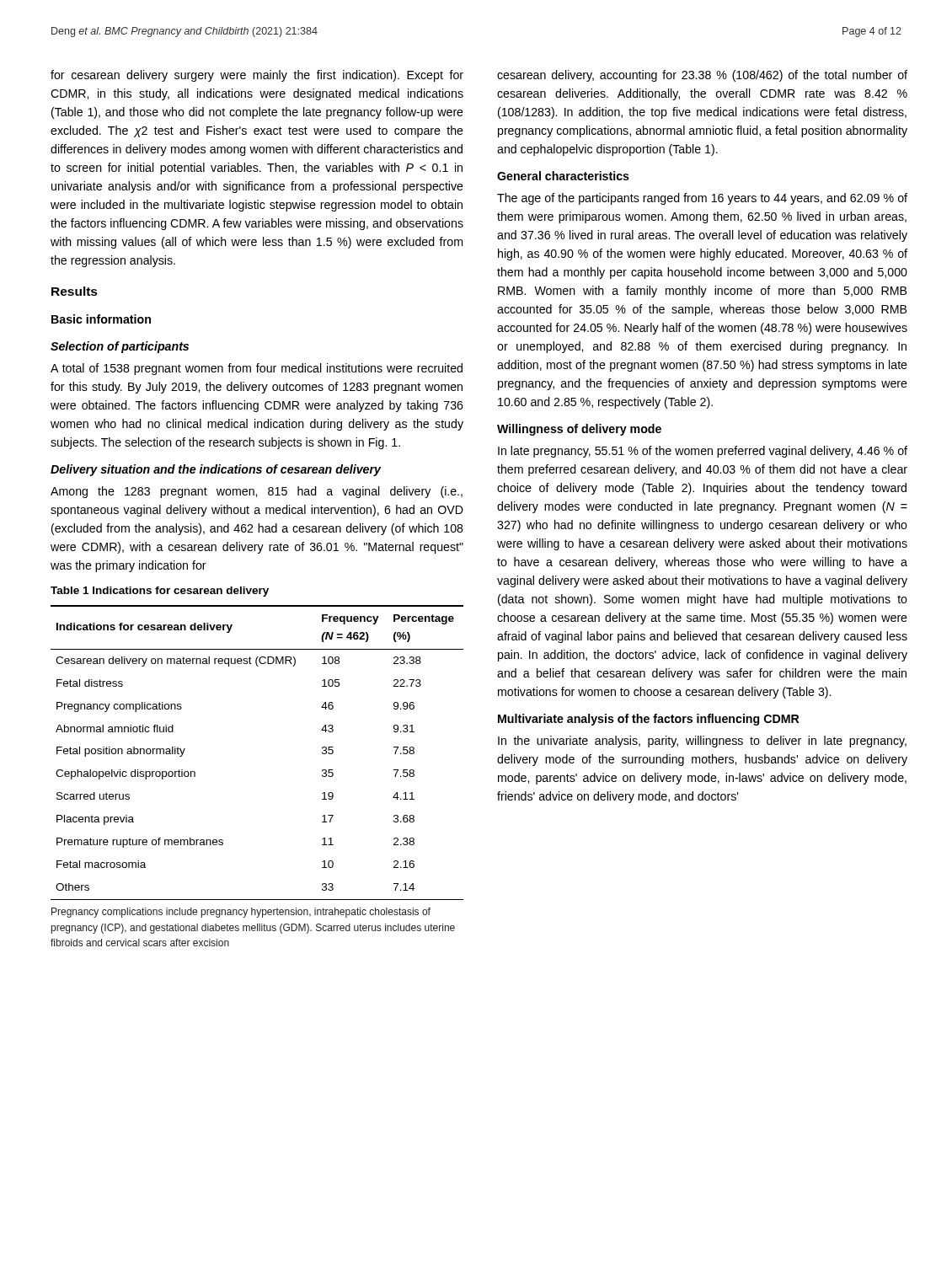Point to "Selection of participants"

click(x=120, y=346)
